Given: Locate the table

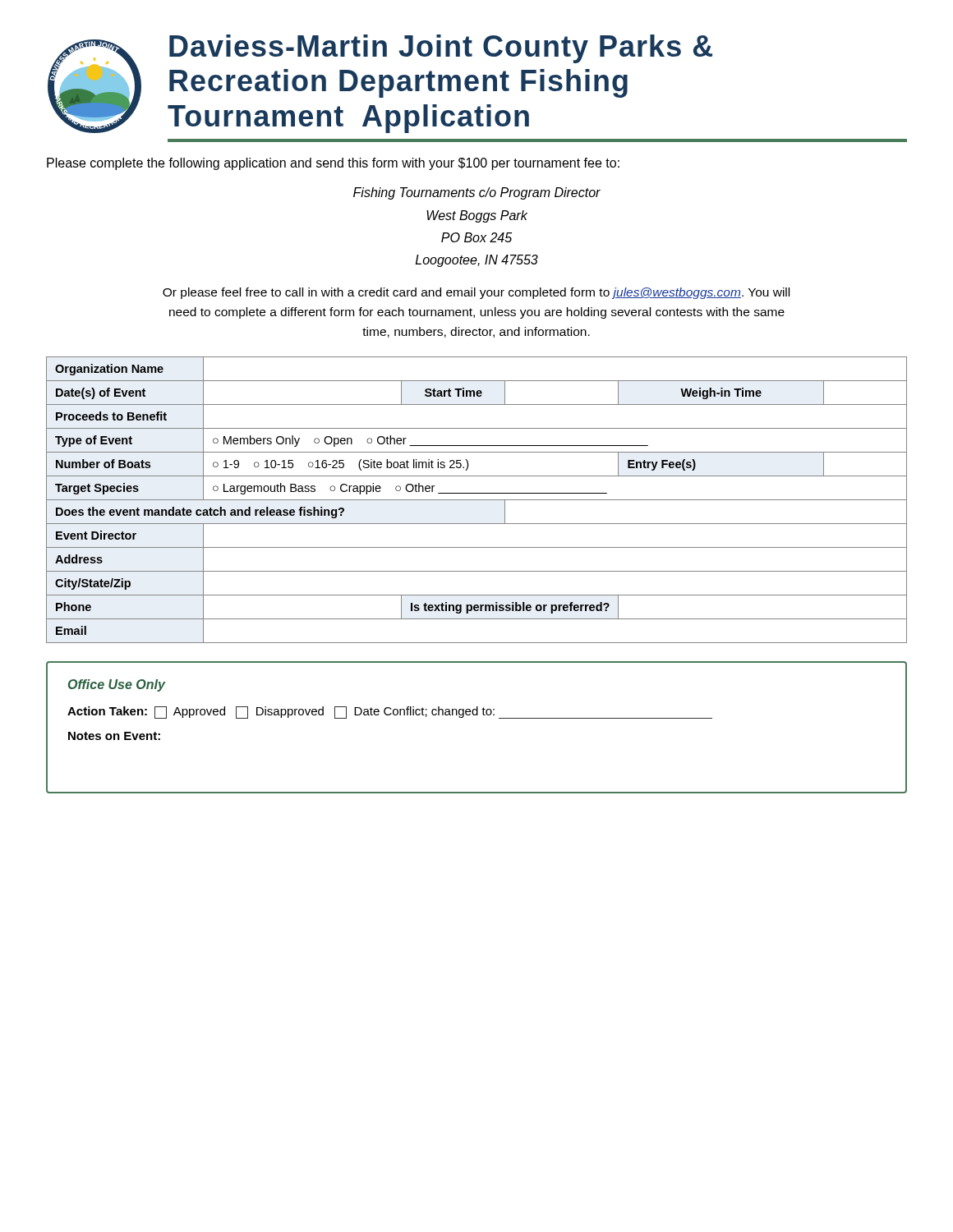Looking at the screenshot, I should tap(476, 500).
